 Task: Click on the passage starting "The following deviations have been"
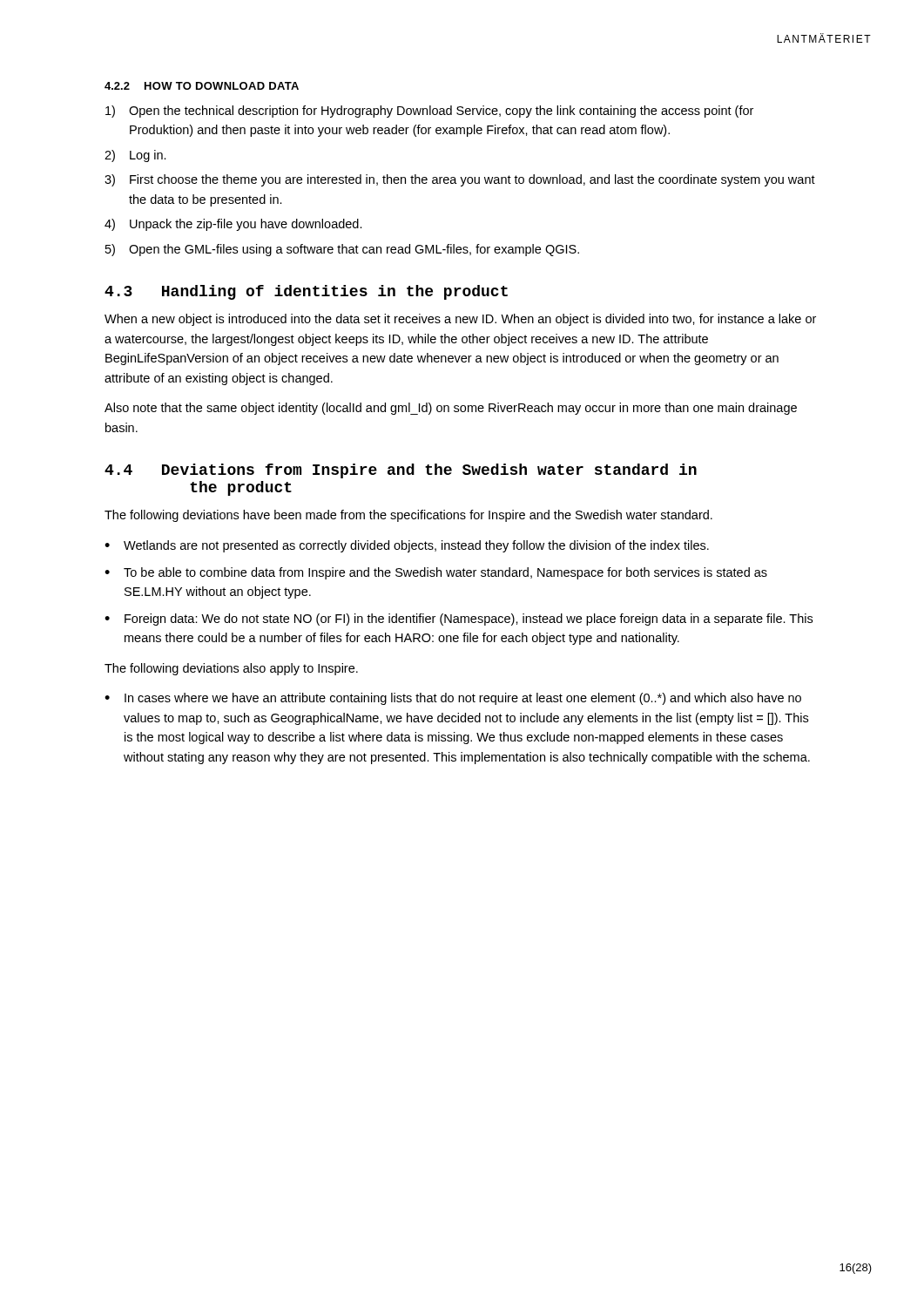(x=409, y=515)
